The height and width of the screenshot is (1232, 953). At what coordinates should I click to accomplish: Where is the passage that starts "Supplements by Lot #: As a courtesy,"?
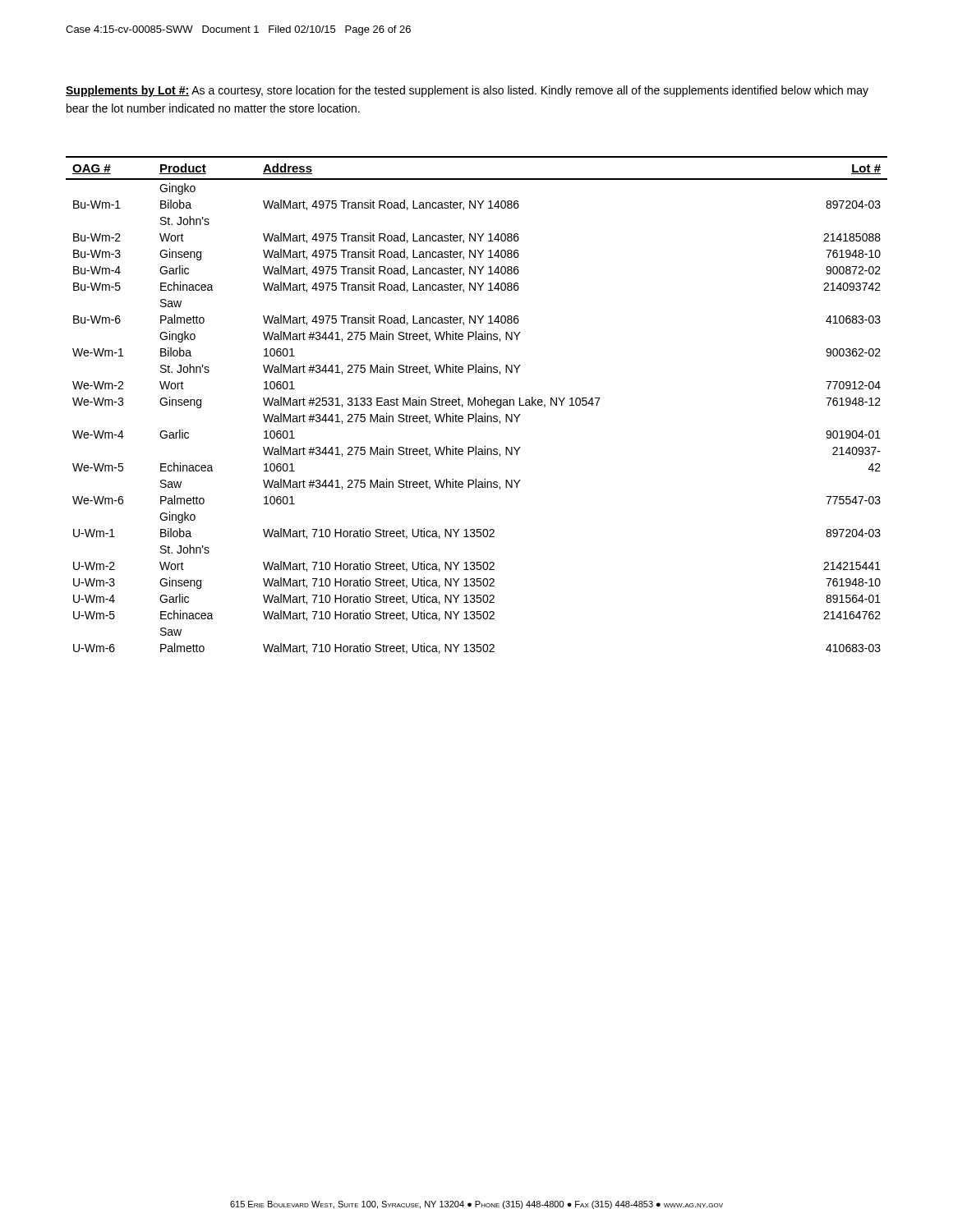[467, 99]
